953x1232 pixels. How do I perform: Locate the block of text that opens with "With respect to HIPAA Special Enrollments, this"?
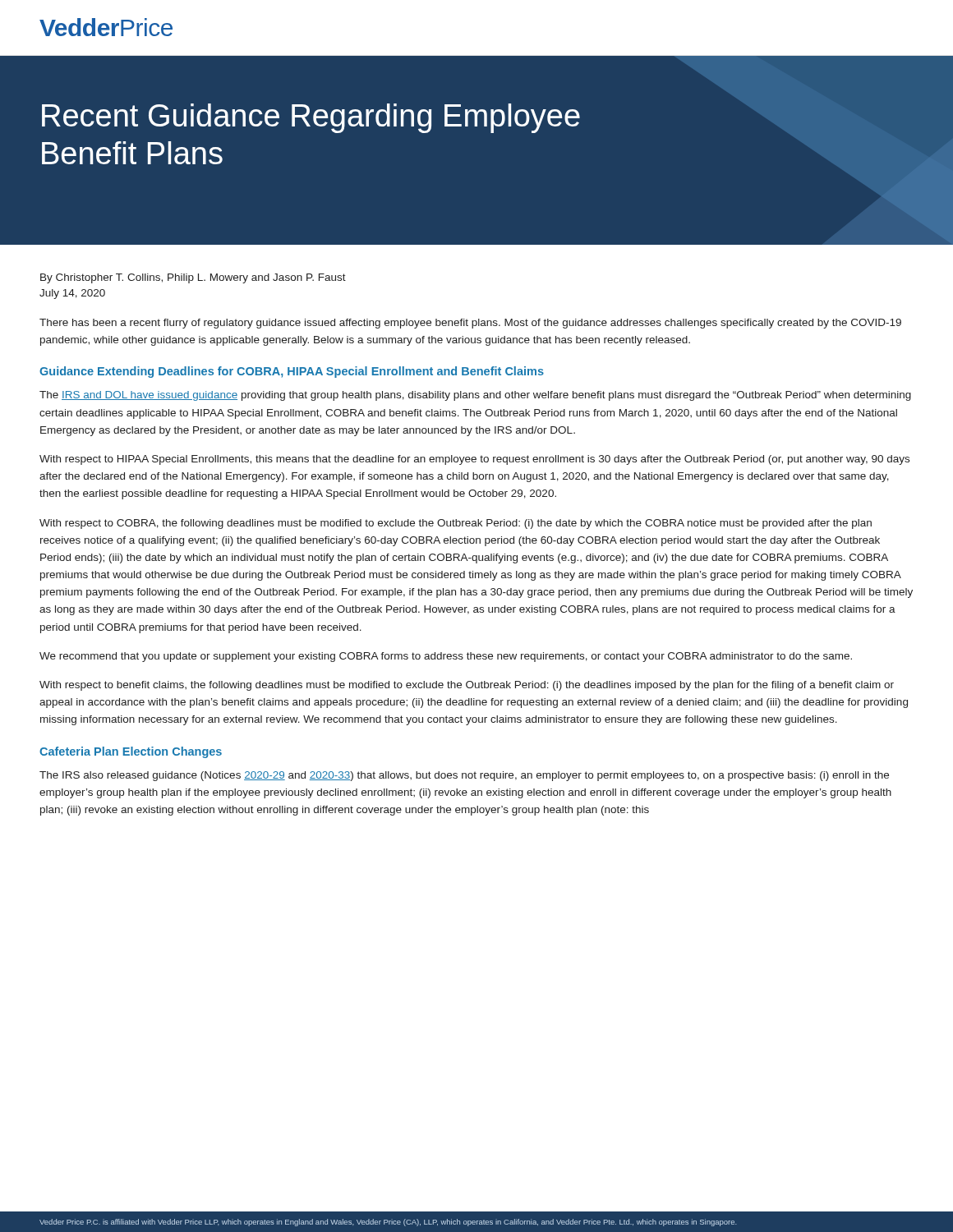coord(475,476)
